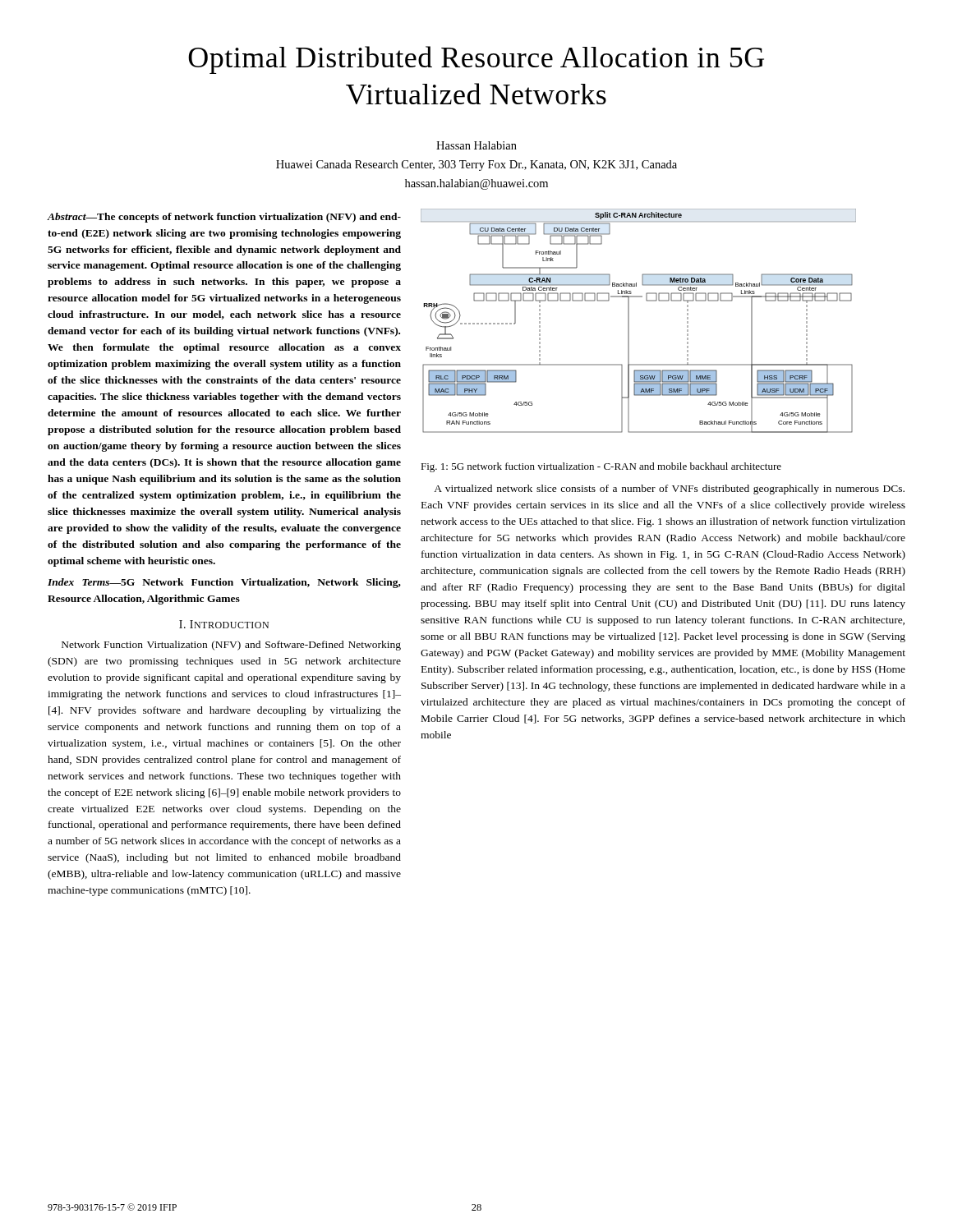Point to the text block starting "A virtualized network slice consists"
953x1232 pixels.
[663, 612]
